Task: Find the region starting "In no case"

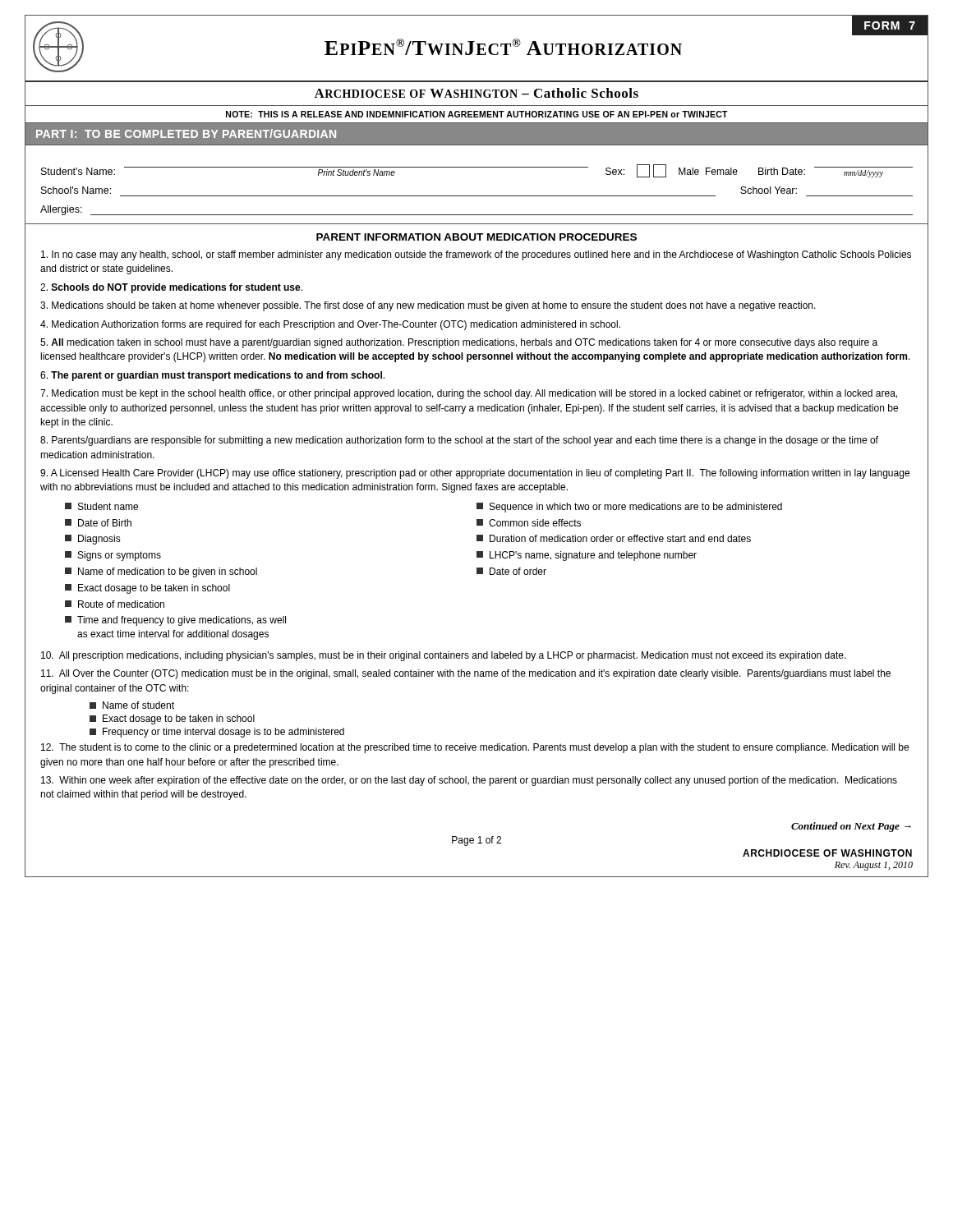Action: (476, 262)
